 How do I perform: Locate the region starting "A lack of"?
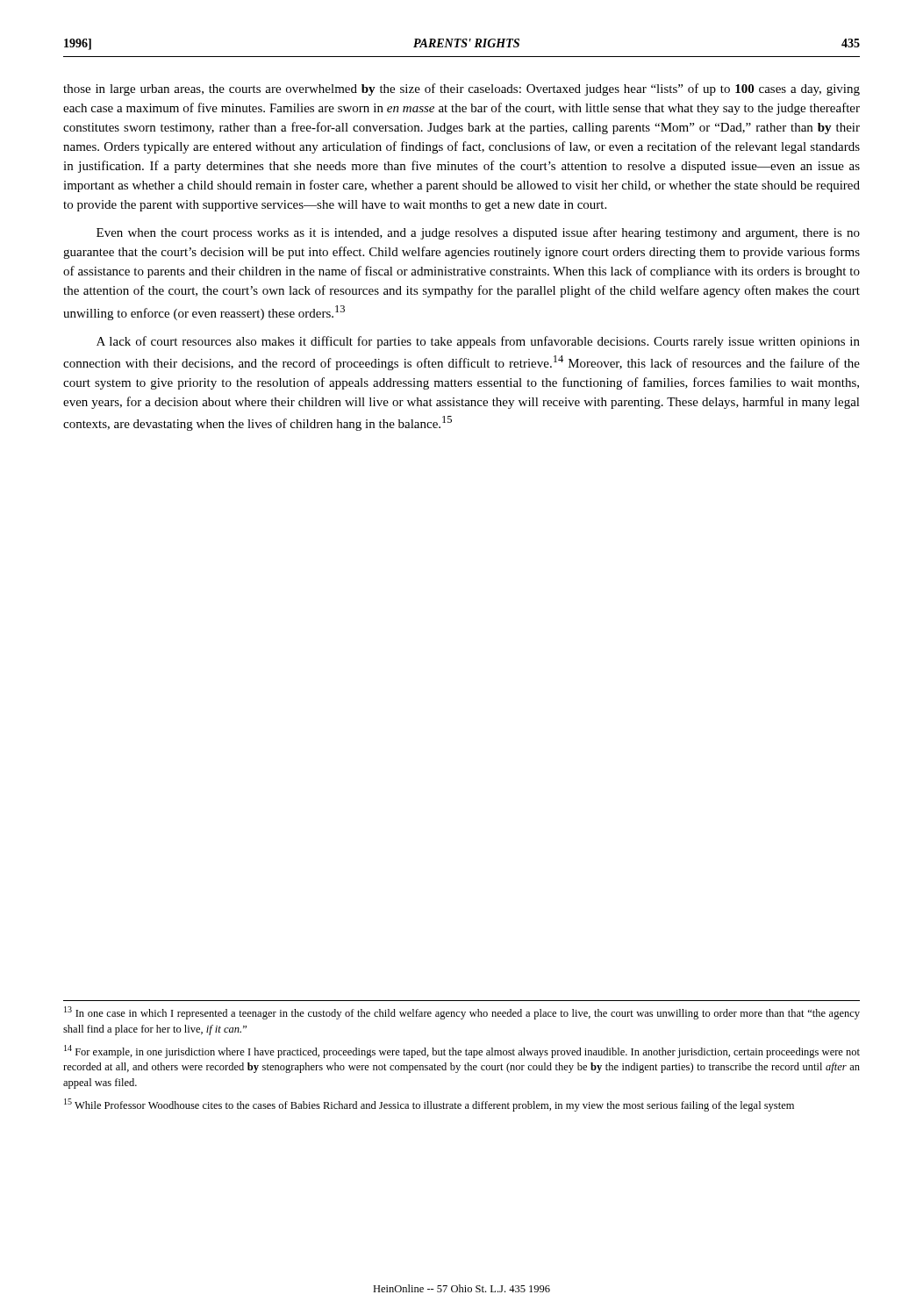click(462, 382)
